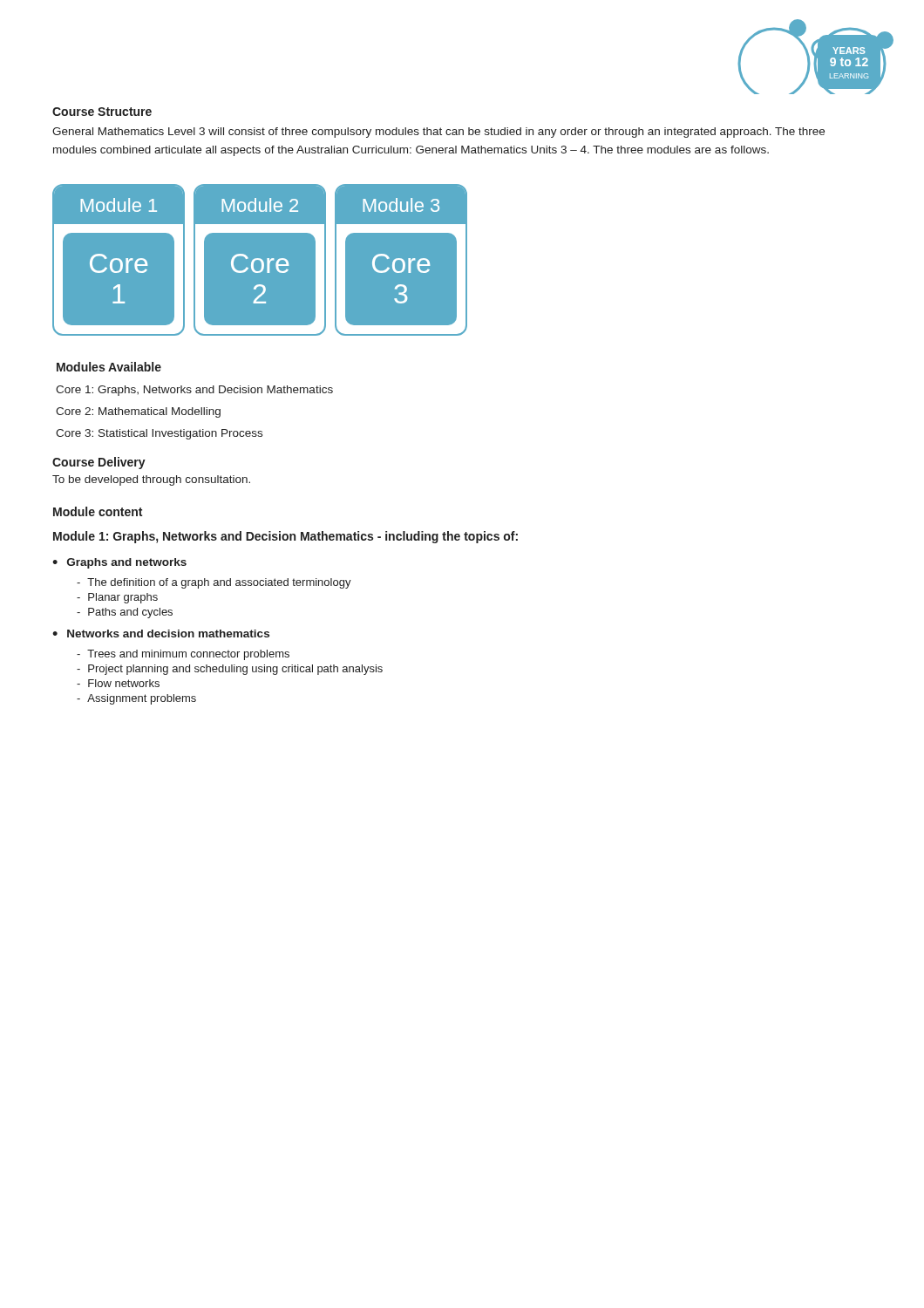
Task: Navigate to the region starting "Course Delivery"
Action: [99, 462]
